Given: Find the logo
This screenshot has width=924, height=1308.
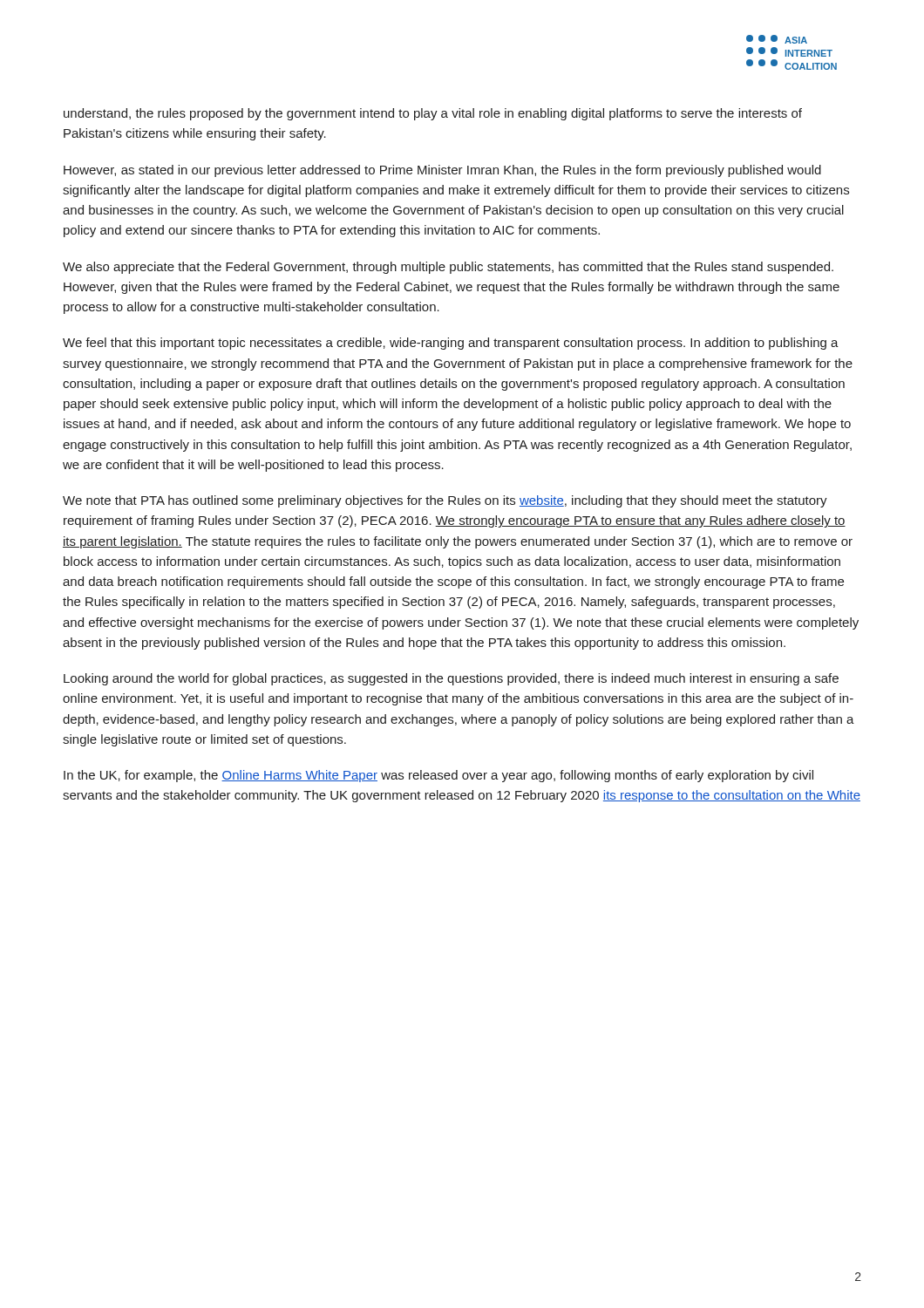Looking at the screenshot, I should [809, 59].
